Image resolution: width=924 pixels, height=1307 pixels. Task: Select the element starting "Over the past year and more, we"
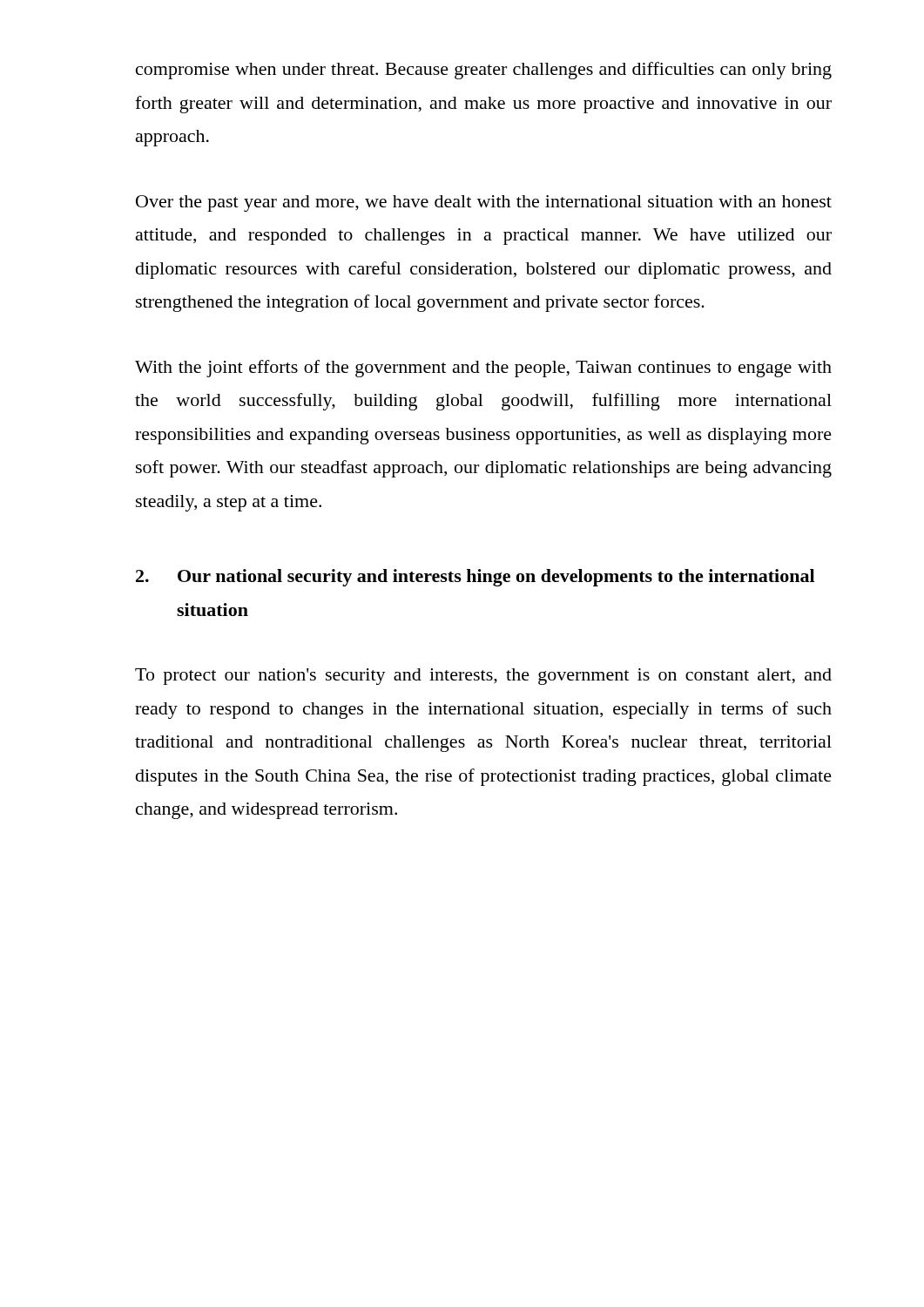point(483,251)
